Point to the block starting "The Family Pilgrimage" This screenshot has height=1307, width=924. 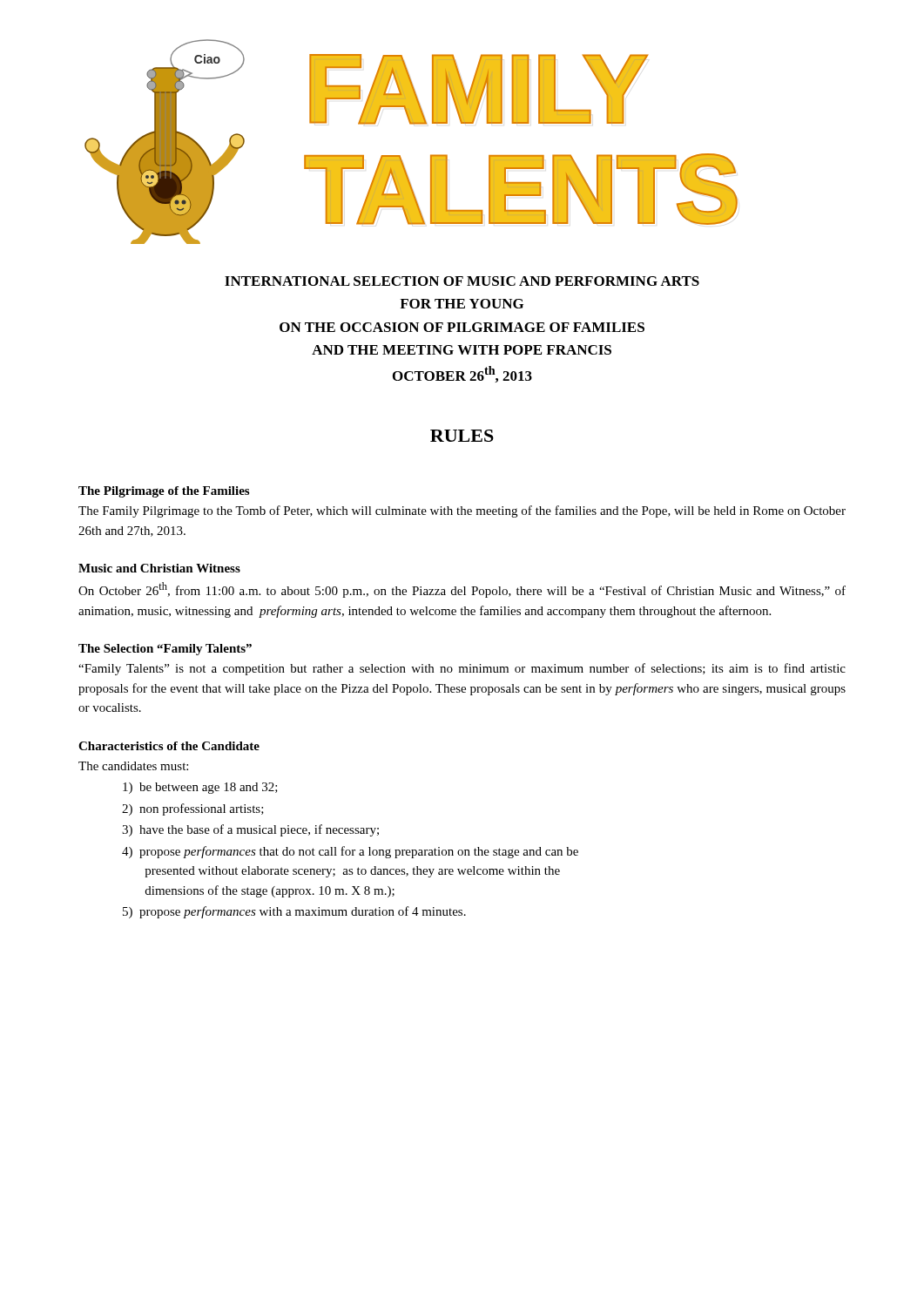pyautogui.click(x=462, y=521)
